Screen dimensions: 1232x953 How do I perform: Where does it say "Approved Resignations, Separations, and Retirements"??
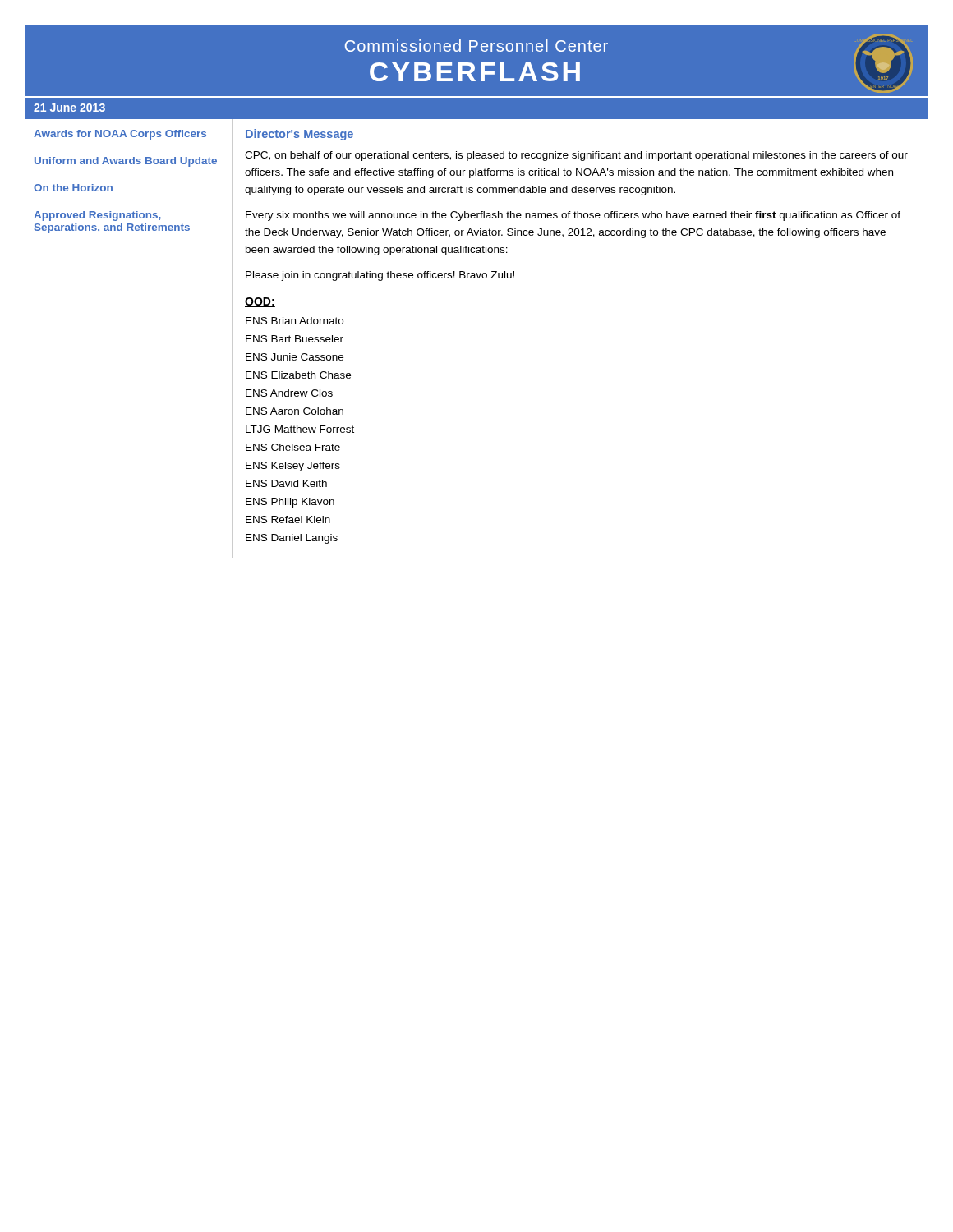point(112,221)
